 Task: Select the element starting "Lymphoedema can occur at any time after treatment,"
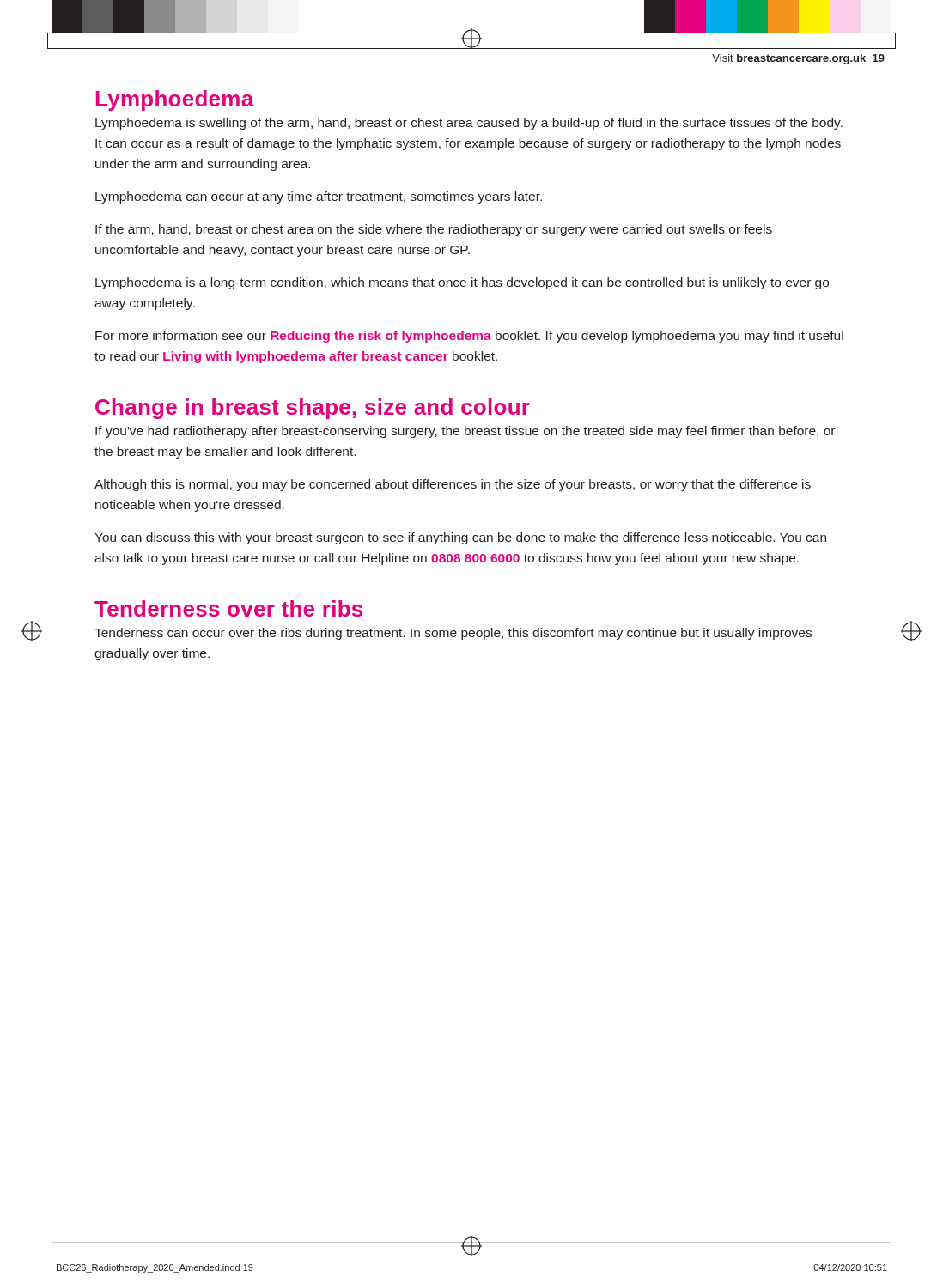(319, 196)
